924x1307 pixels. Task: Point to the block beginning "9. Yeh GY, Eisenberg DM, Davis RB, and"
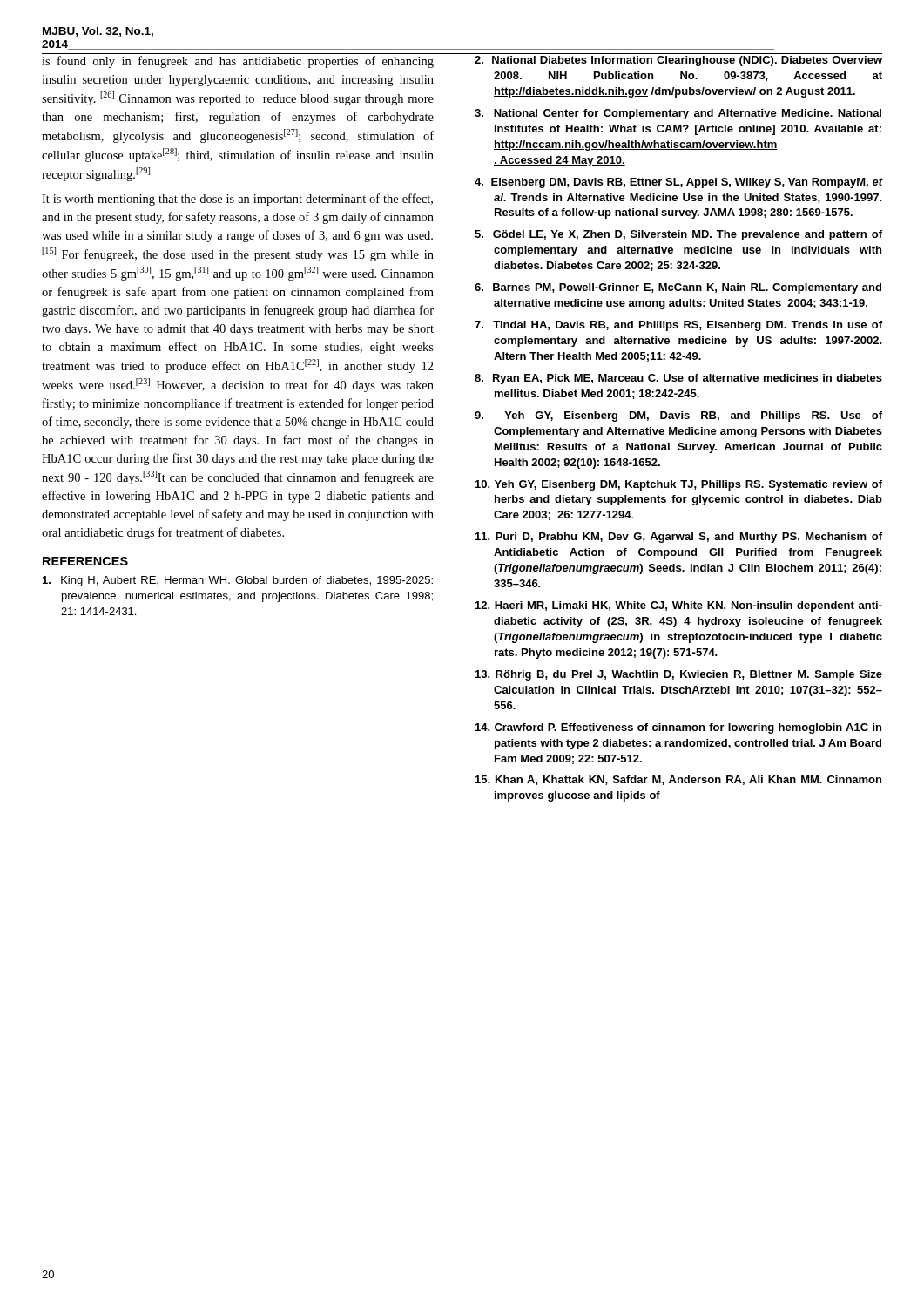[678, 438]
